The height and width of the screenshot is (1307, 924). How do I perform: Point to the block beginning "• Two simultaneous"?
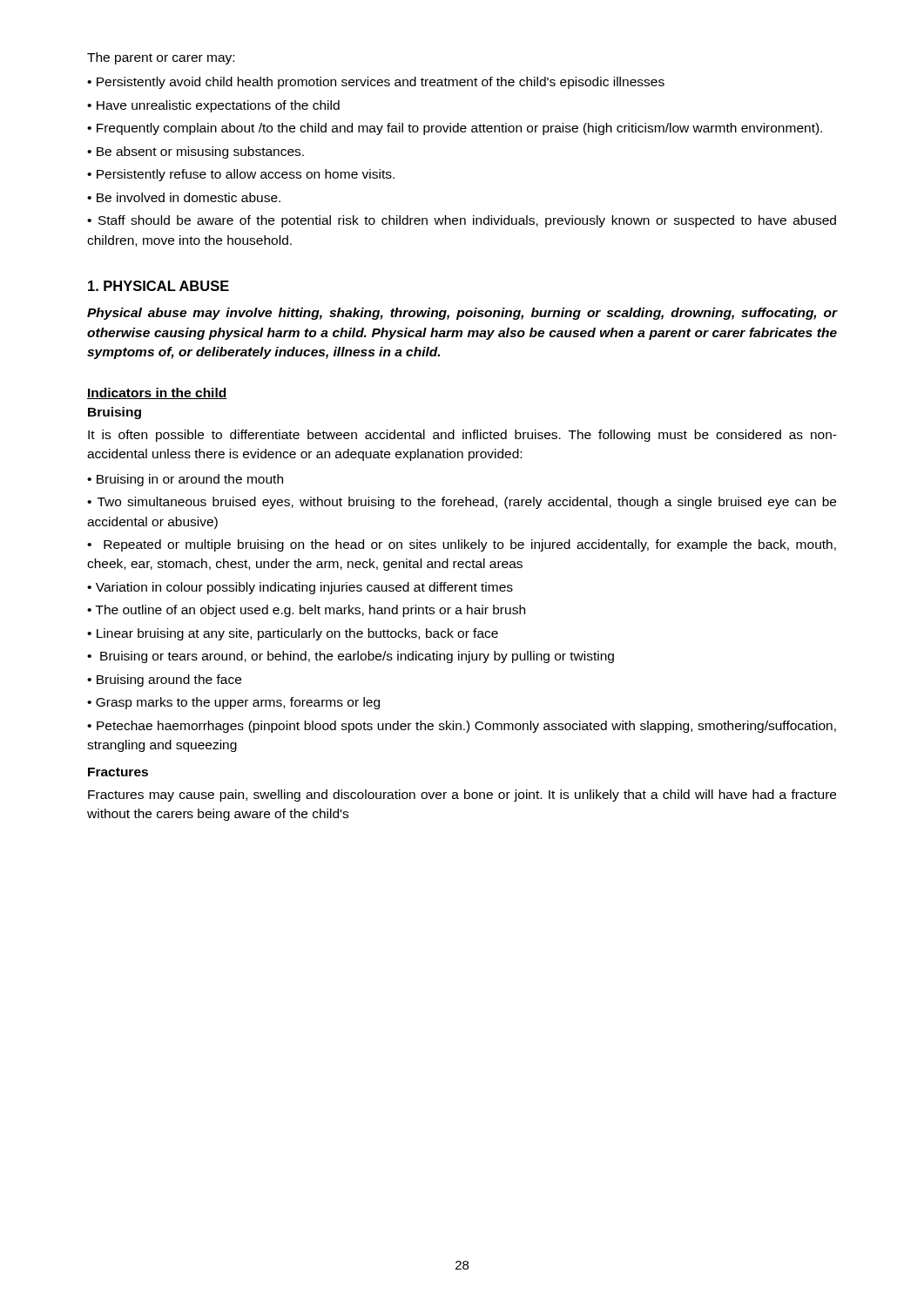(462, 511)
